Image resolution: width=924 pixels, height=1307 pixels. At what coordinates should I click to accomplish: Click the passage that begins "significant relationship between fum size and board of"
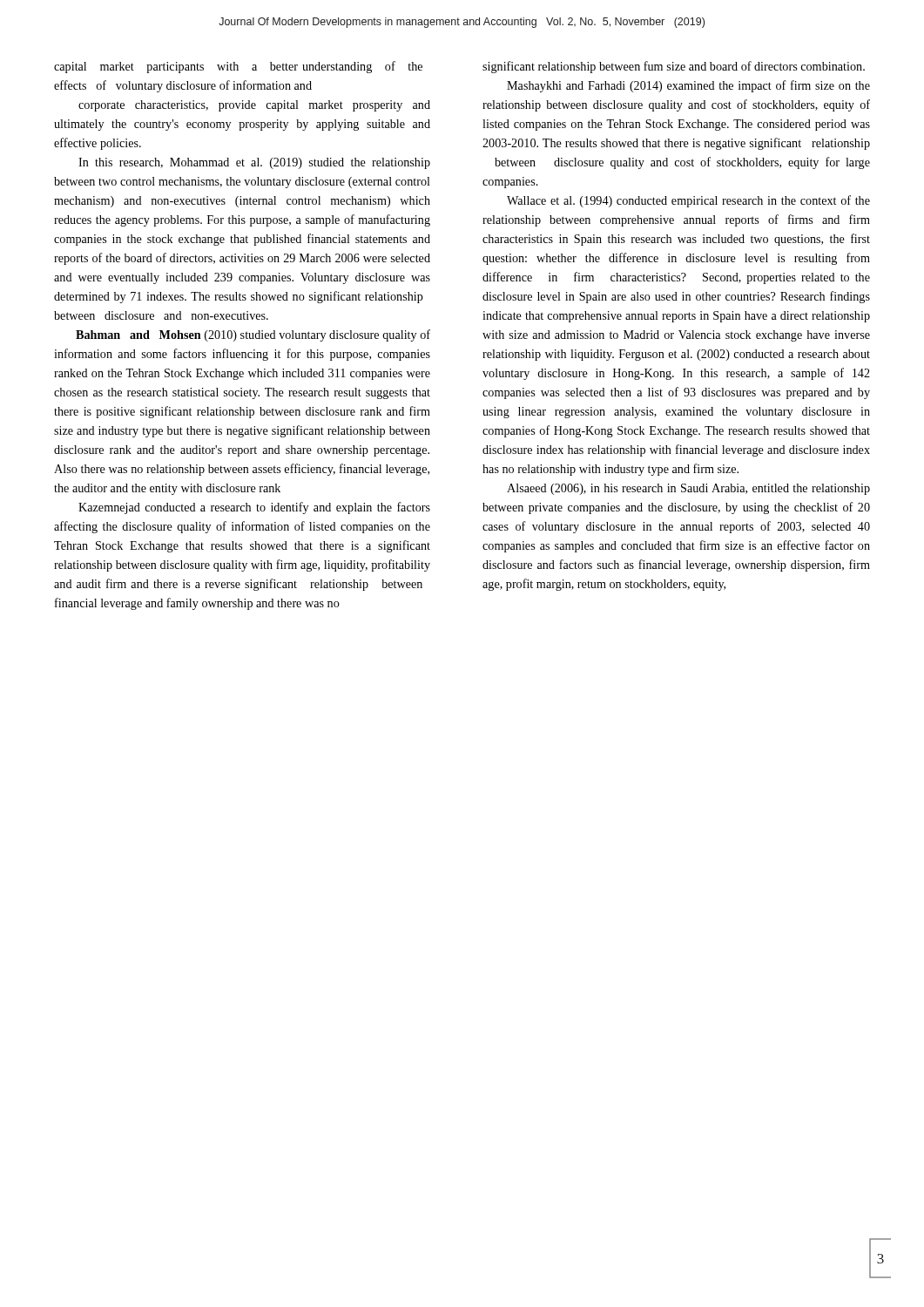coord(676,325)
